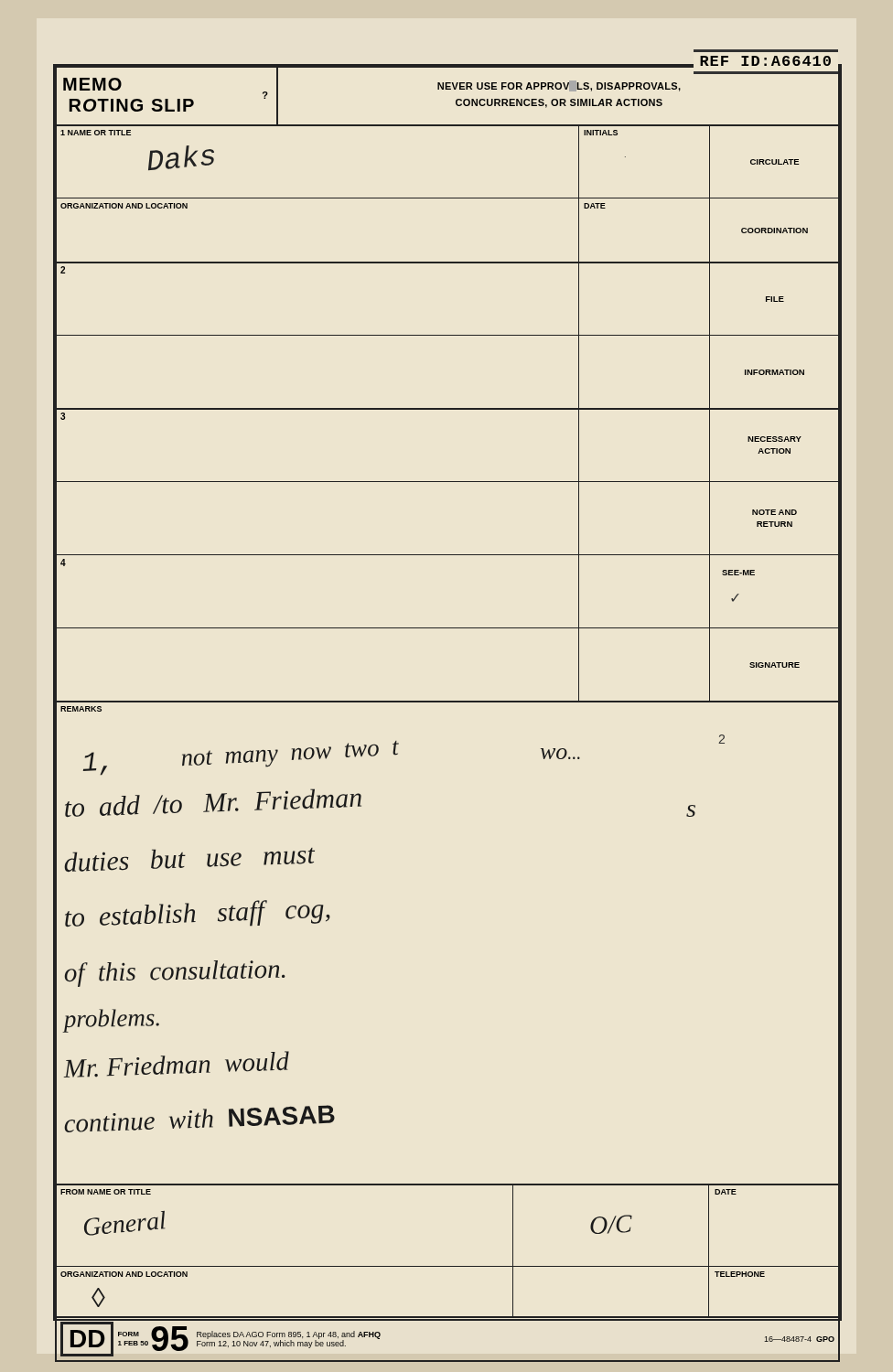
Task: Find the region starting "ORGANIZATION AND LOCATION"
Action: click(124, 1274)
